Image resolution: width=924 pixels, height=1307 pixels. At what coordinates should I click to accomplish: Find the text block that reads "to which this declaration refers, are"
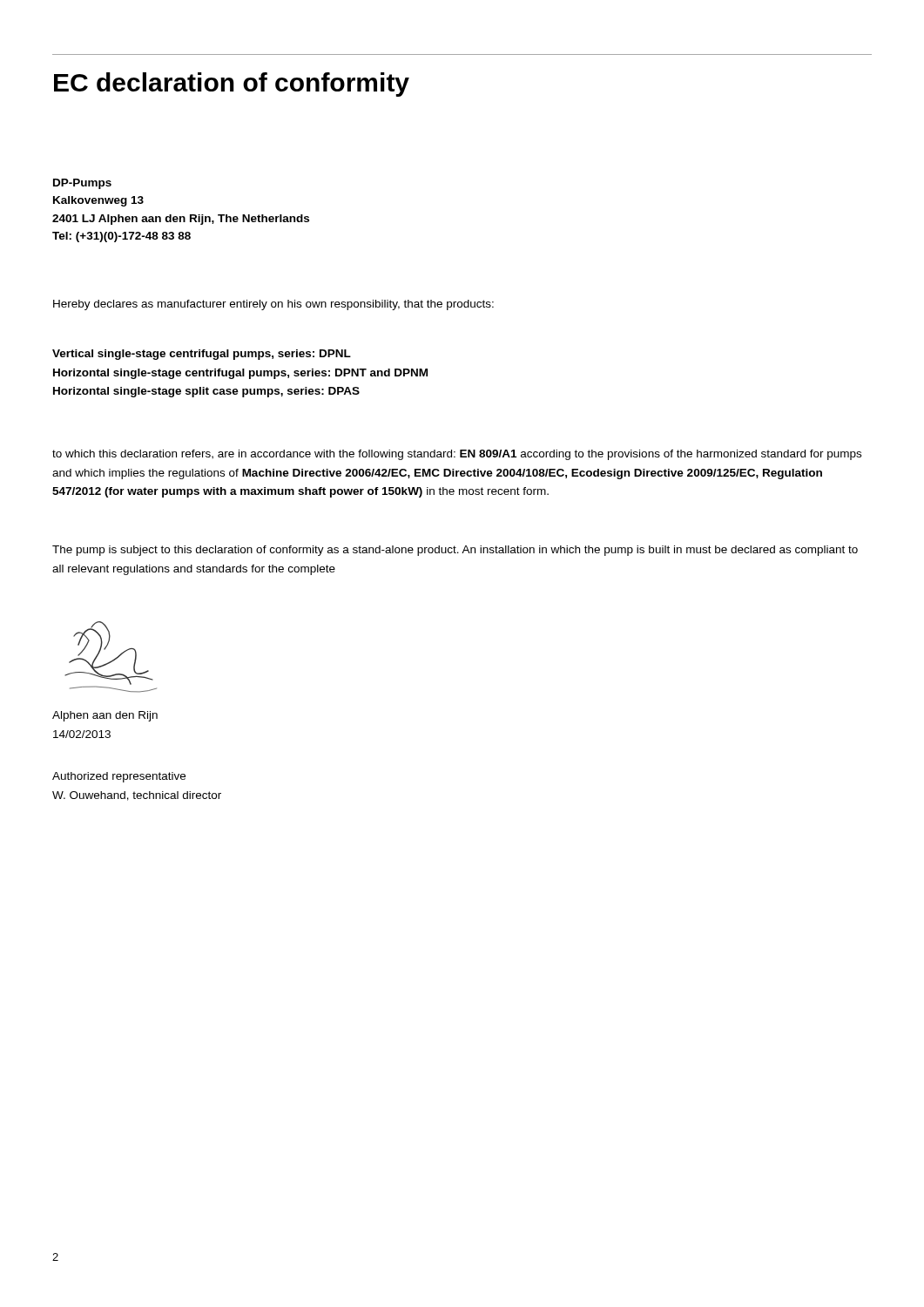457,472
